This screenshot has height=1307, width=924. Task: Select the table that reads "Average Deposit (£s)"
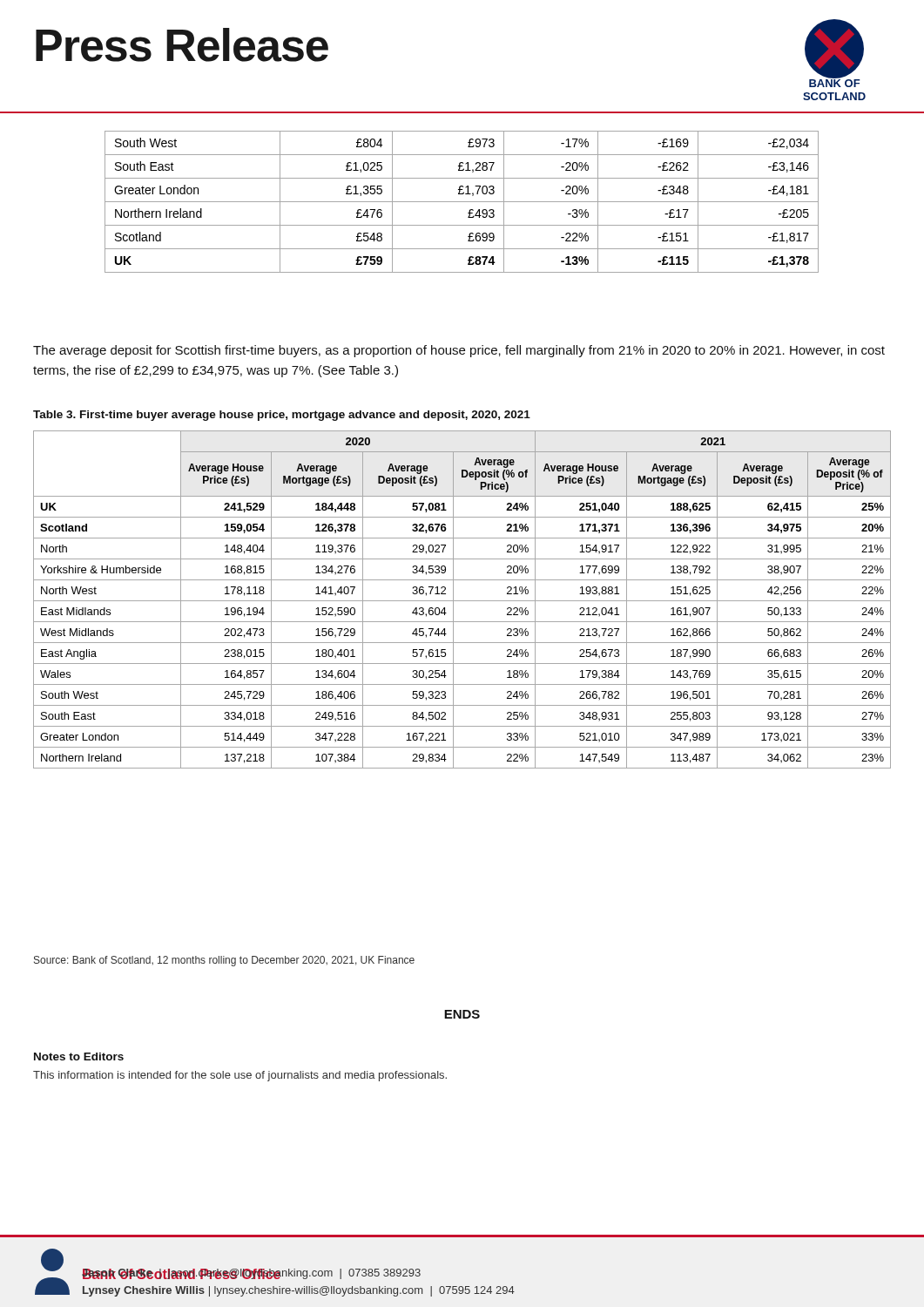462,599
